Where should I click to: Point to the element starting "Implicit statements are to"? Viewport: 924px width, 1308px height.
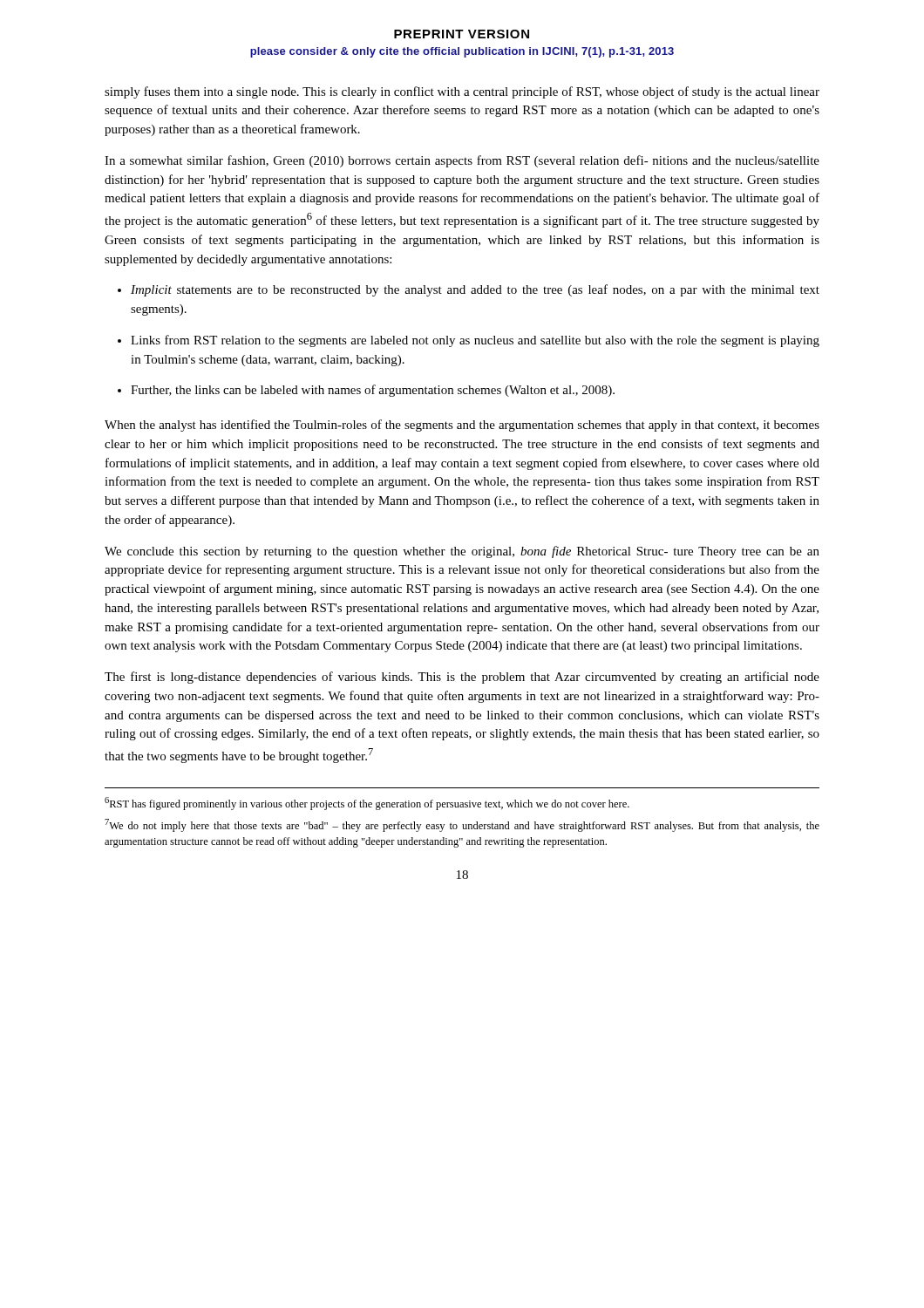pos(475,299)
